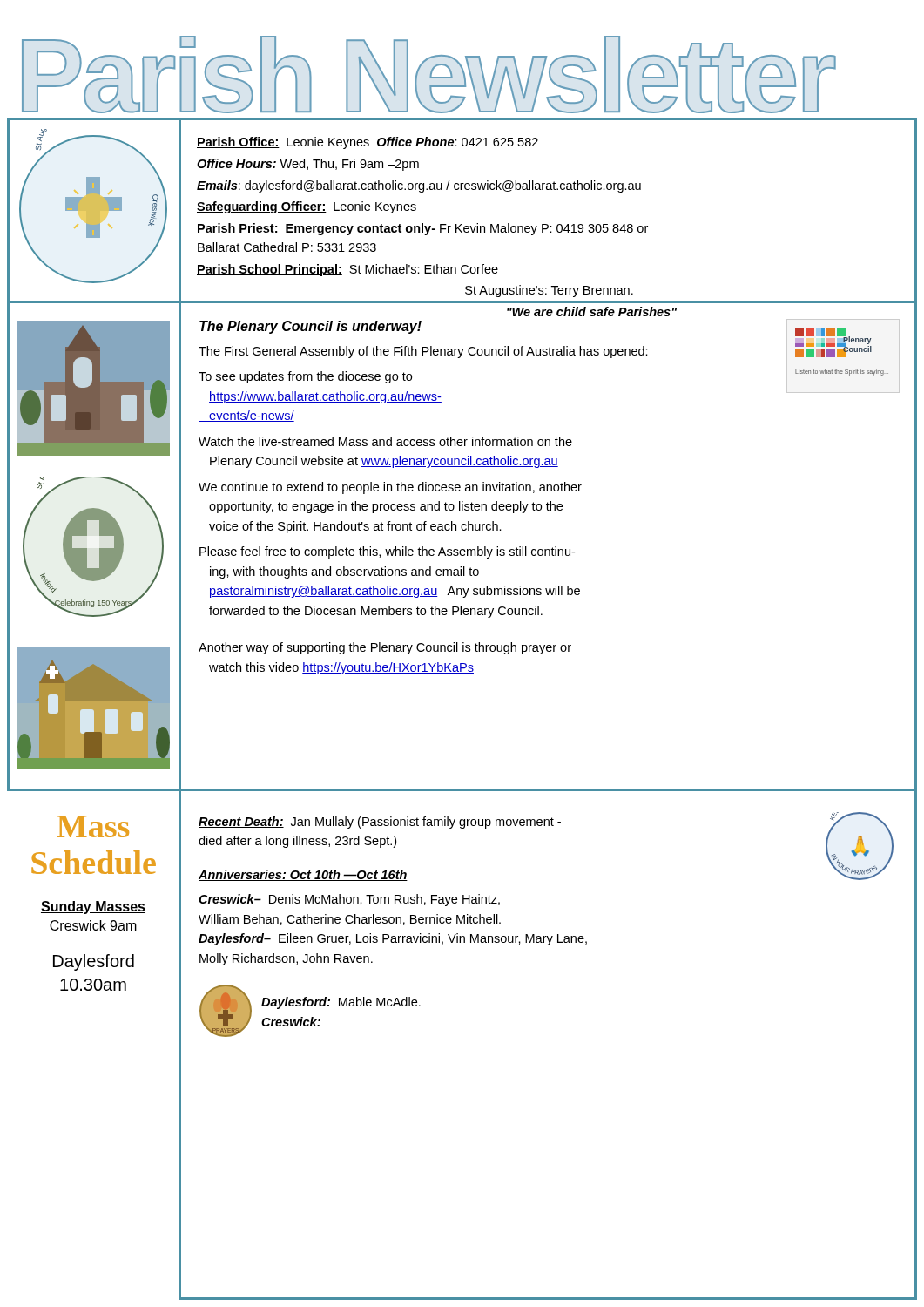The width and height of the screenshot is (924, 1307).
Task: Select the text block with the text "Creswick– Denis McMahon, Tom Rush, Faye Haintz,"
Action: (x=549, y=929)
